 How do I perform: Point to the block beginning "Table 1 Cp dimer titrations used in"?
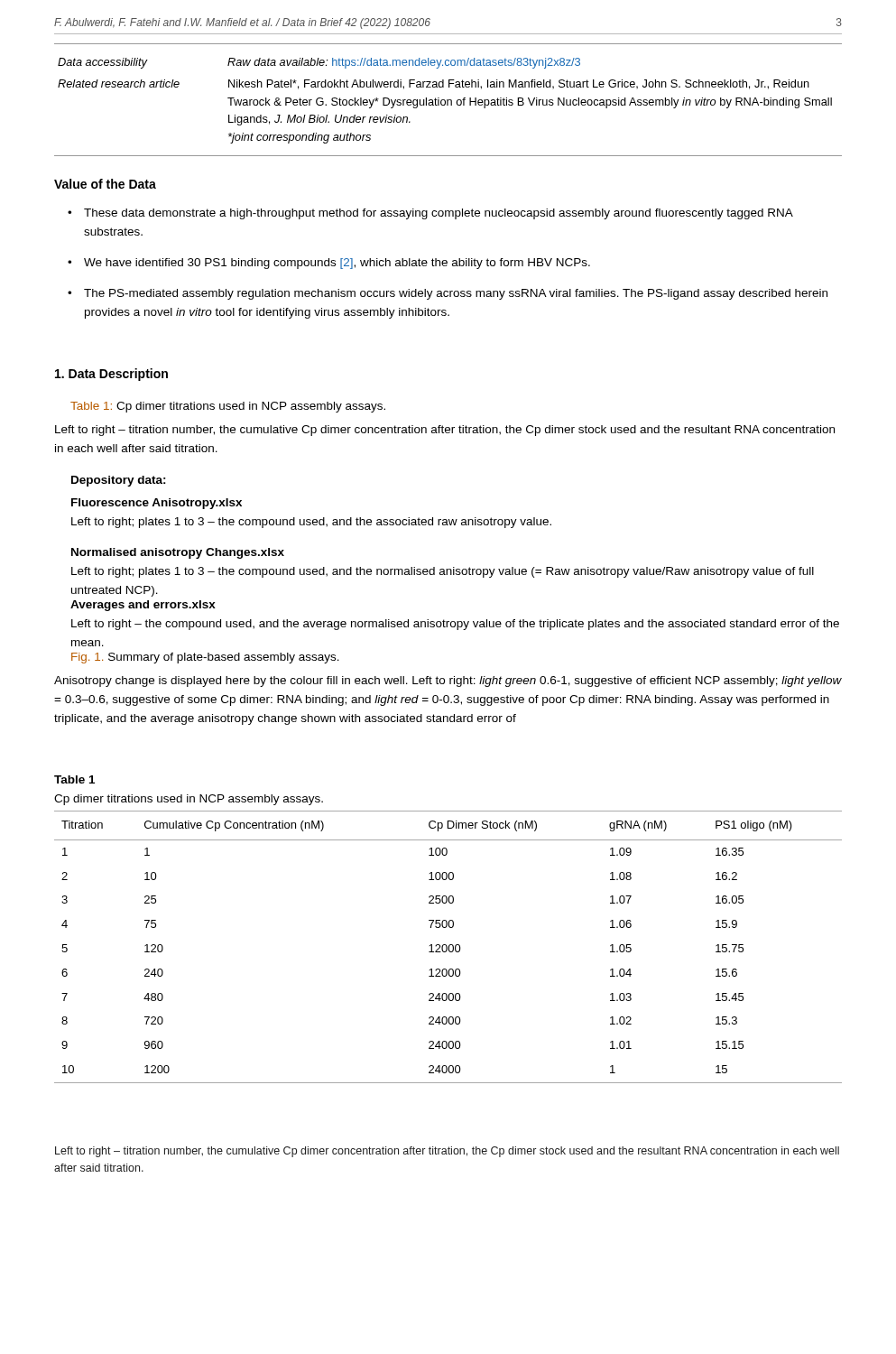coord(189,789)
